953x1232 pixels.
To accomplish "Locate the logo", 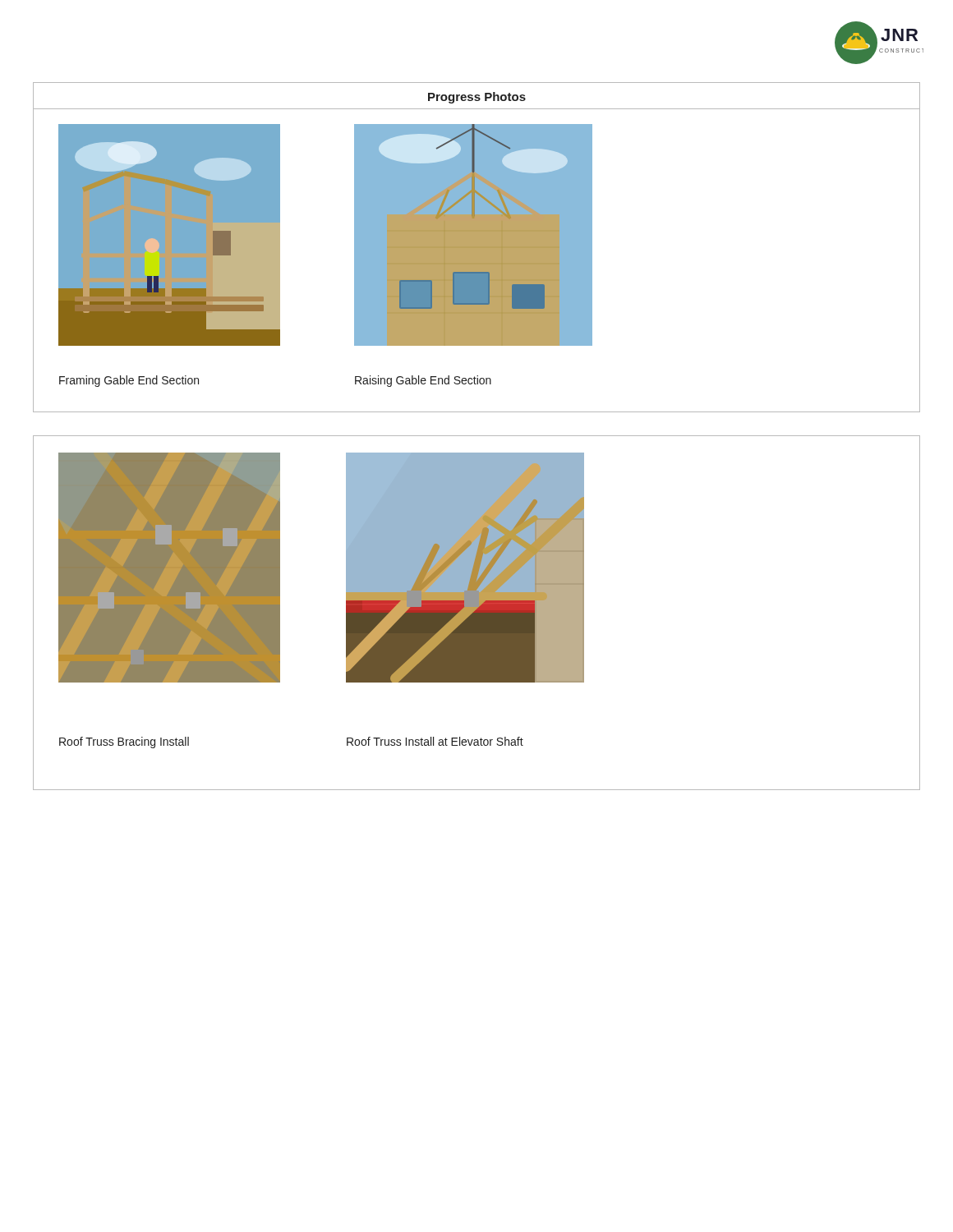I will [x=878, y=43].
